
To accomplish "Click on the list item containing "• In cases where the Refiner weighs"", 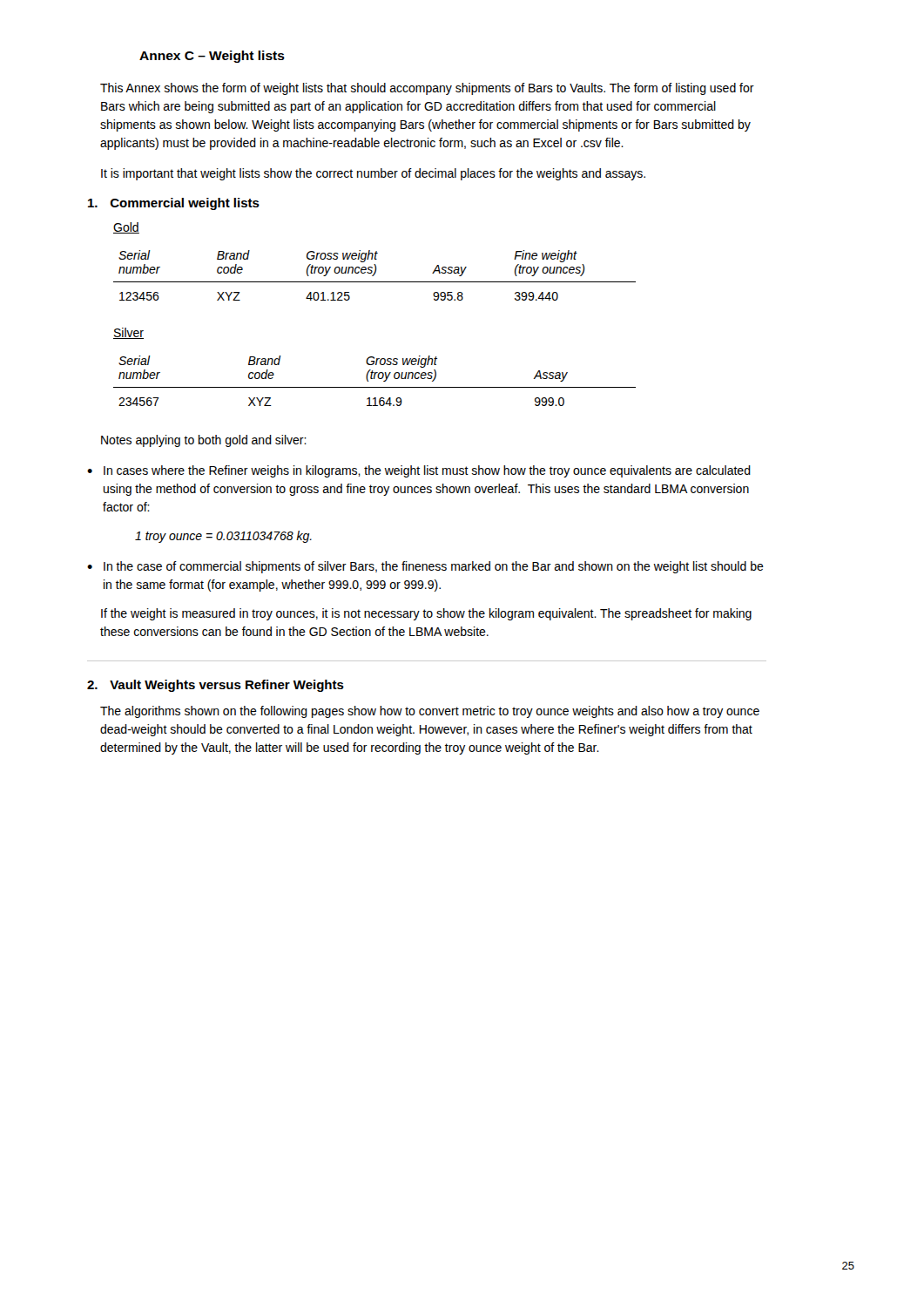I will click(427, 489).
